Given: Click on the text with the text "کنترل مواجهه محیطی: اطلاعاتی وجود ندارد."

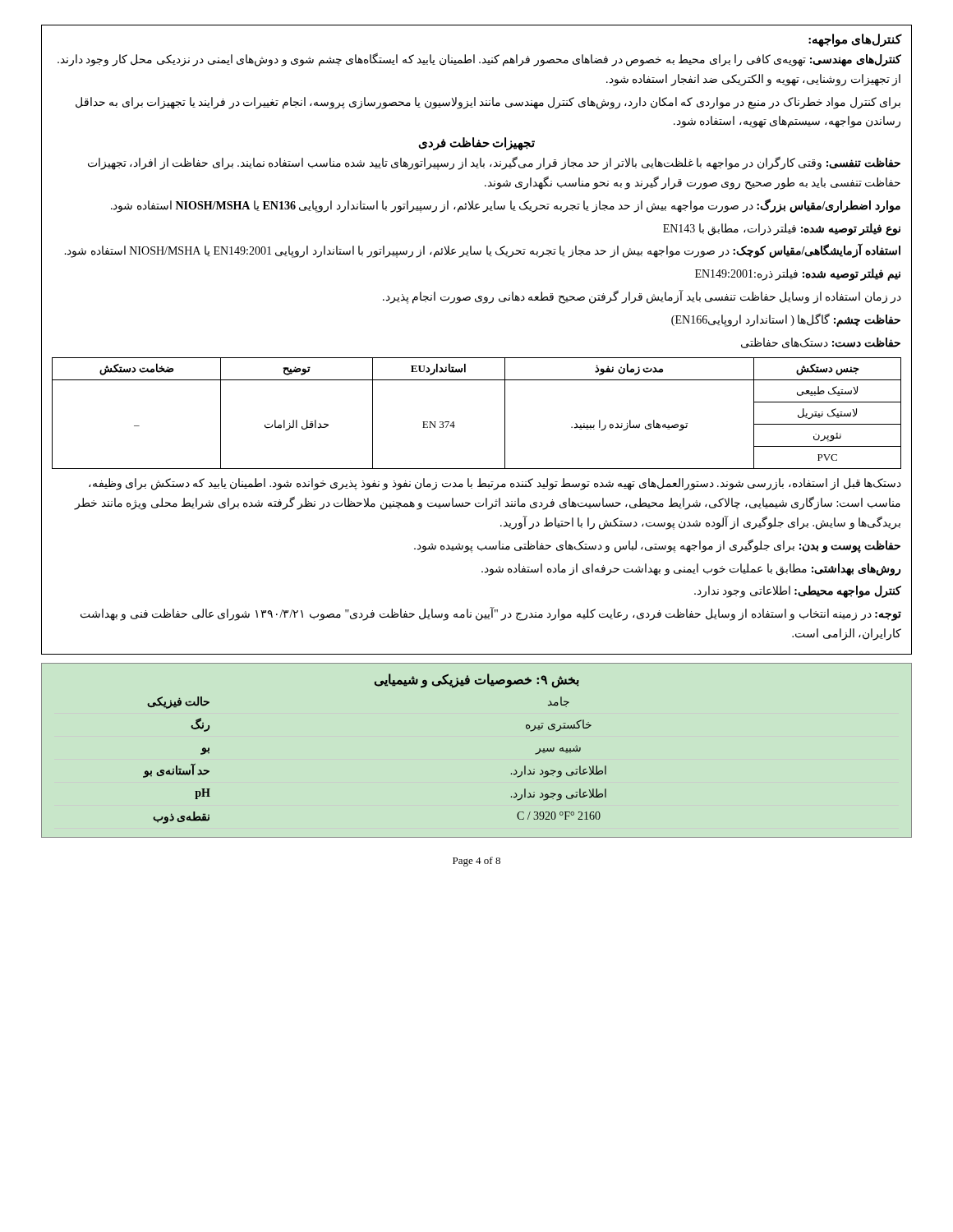Looking at the screenshot, I should pyautogui.click(x=797, y=591).
